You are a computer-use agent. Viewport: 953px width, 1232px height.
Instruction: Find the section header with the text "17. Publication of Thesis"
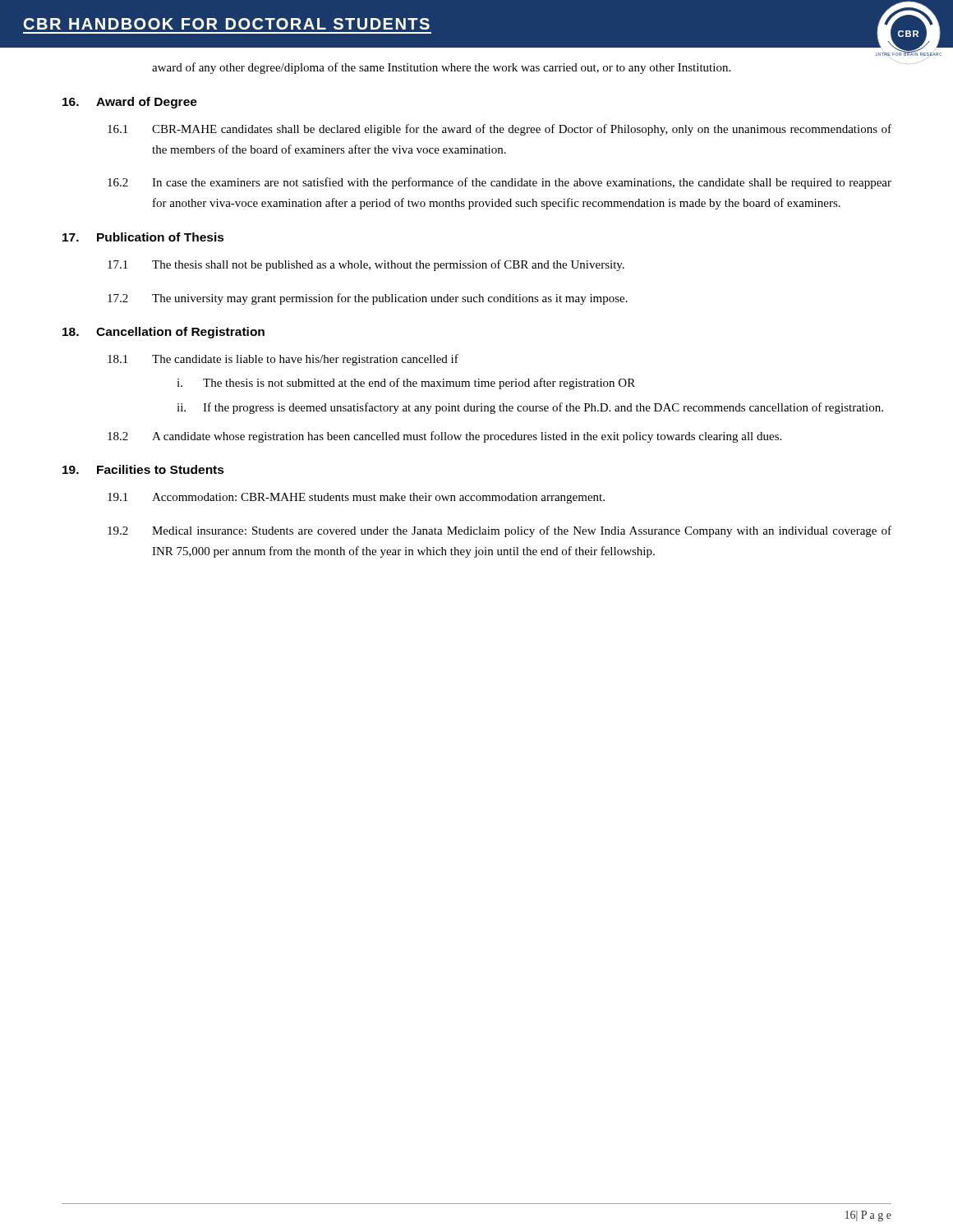point(143,237)
